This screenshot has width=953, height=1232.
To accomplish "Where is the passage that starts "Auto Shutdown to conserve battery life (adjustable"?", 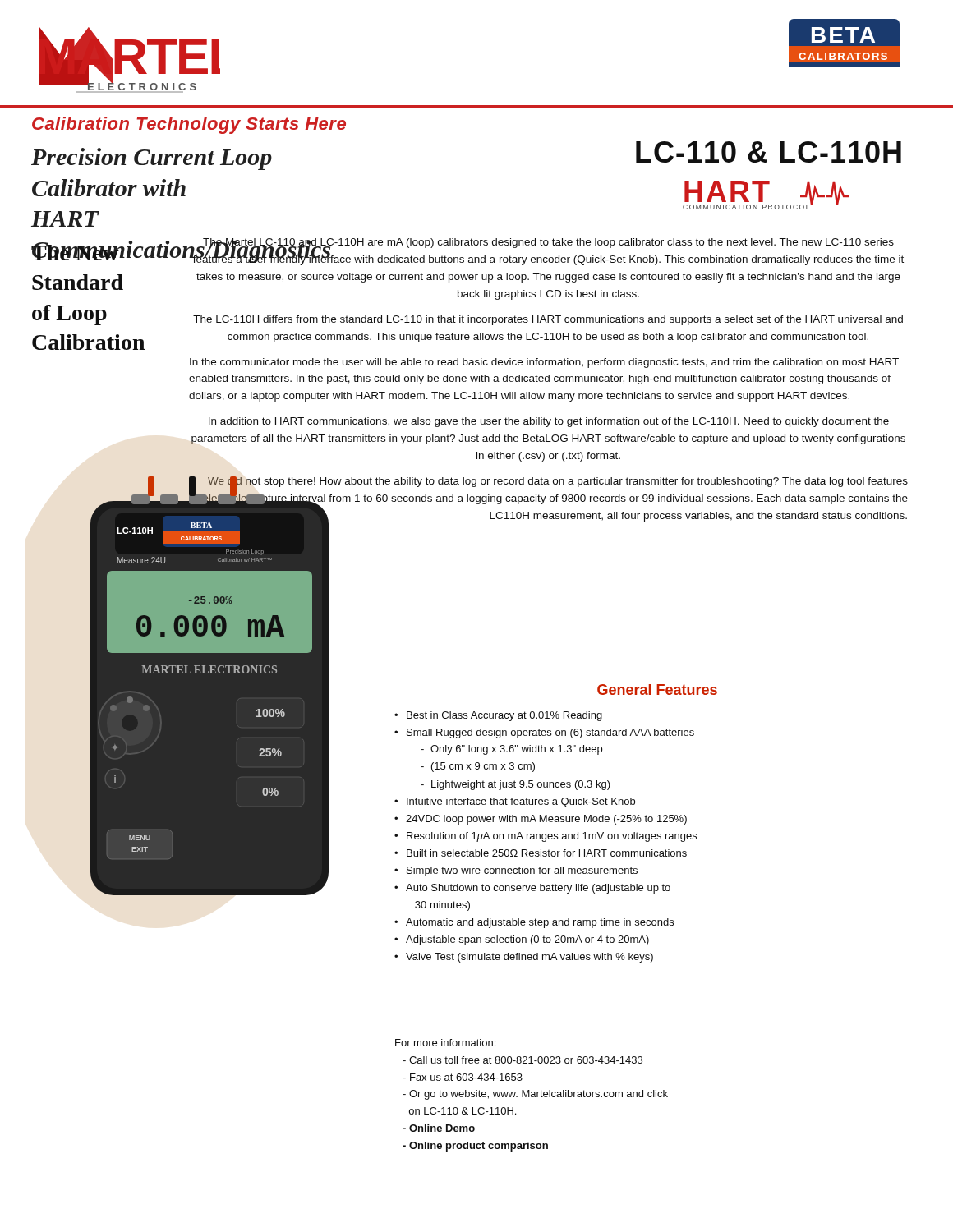I will (x=538, y=896).
